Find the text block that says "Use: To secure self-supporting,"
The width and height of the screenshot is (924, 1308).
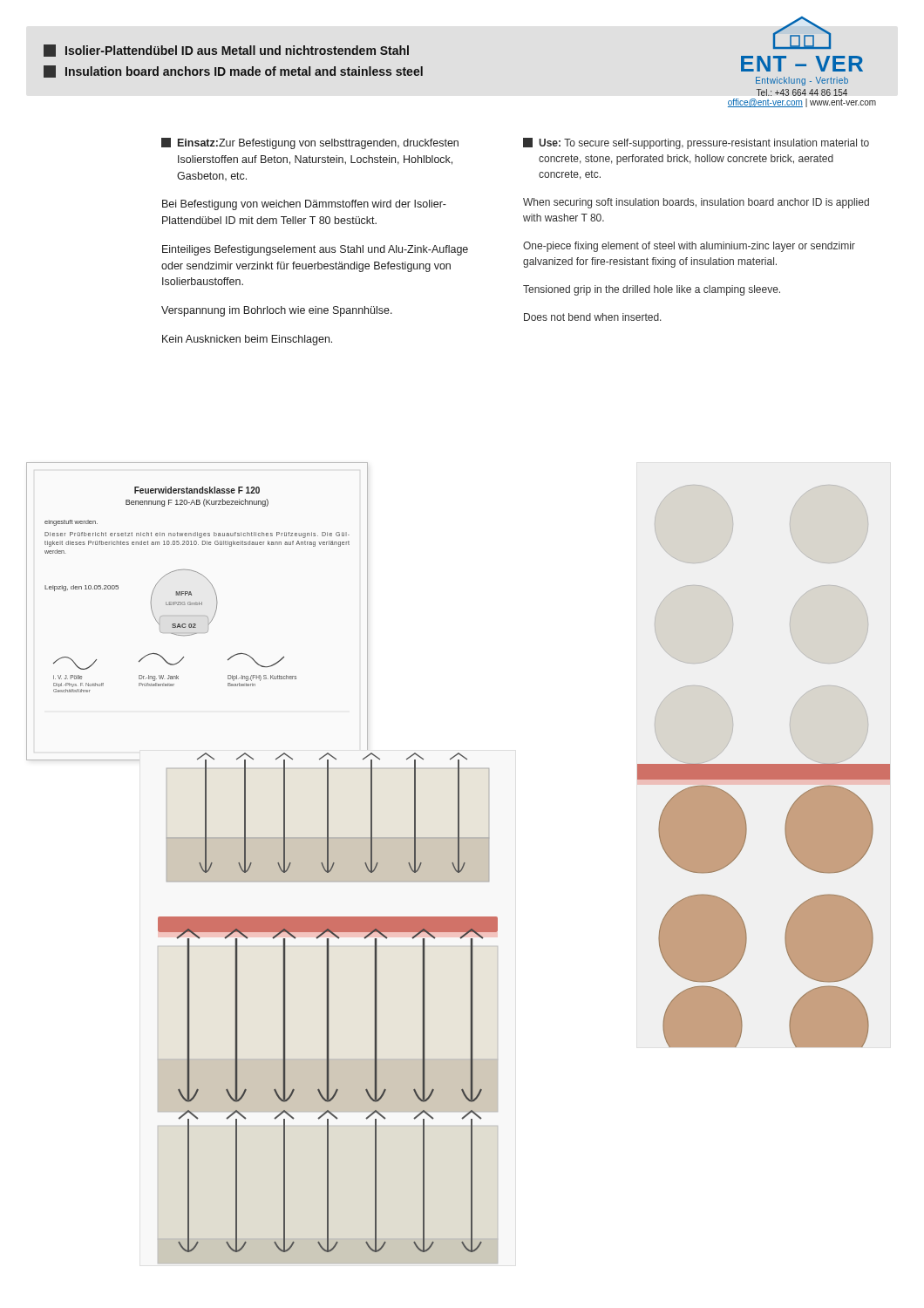pos(696,143)
